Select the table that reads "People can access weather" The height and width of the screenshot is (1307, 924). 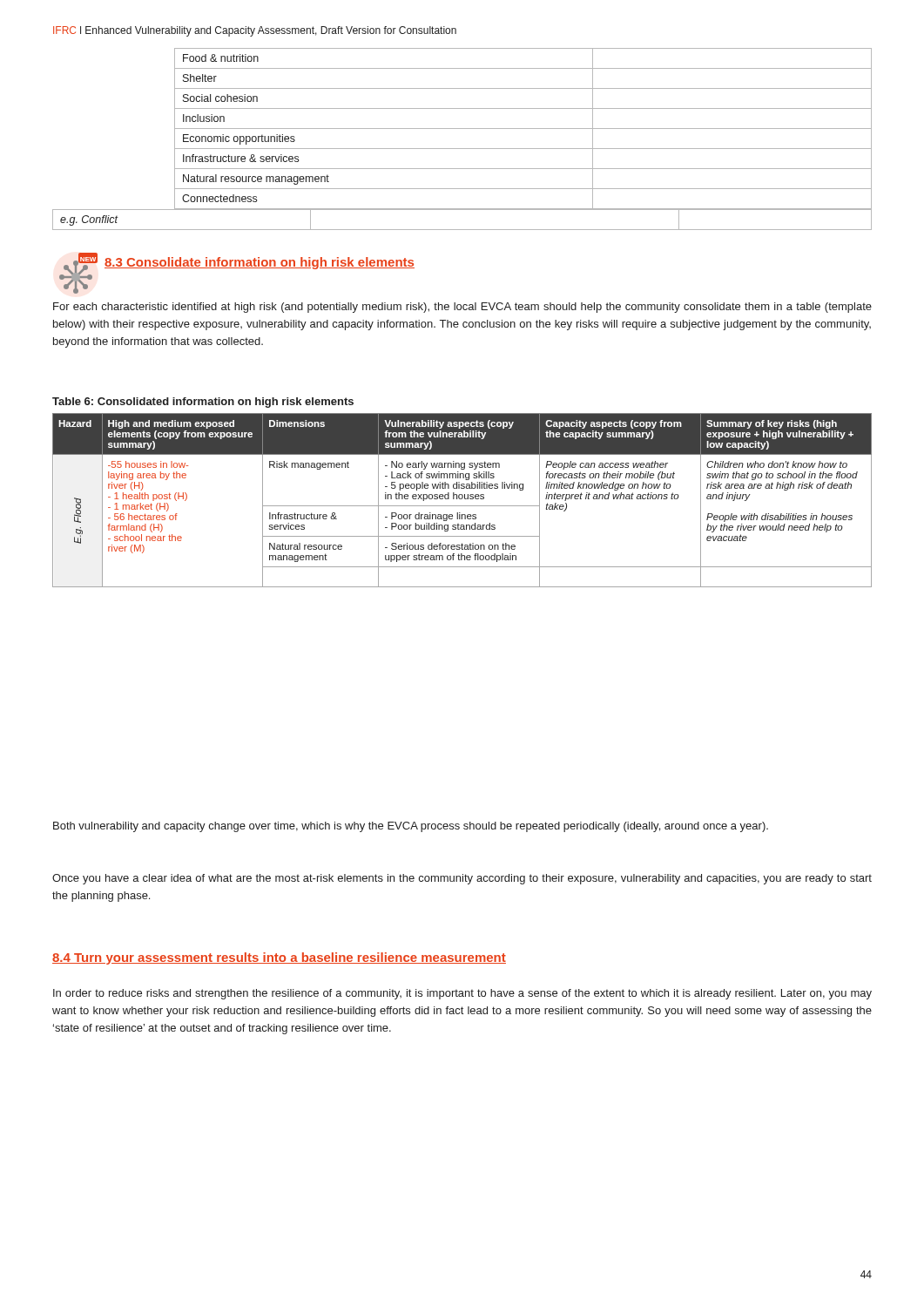coord(462,500)
